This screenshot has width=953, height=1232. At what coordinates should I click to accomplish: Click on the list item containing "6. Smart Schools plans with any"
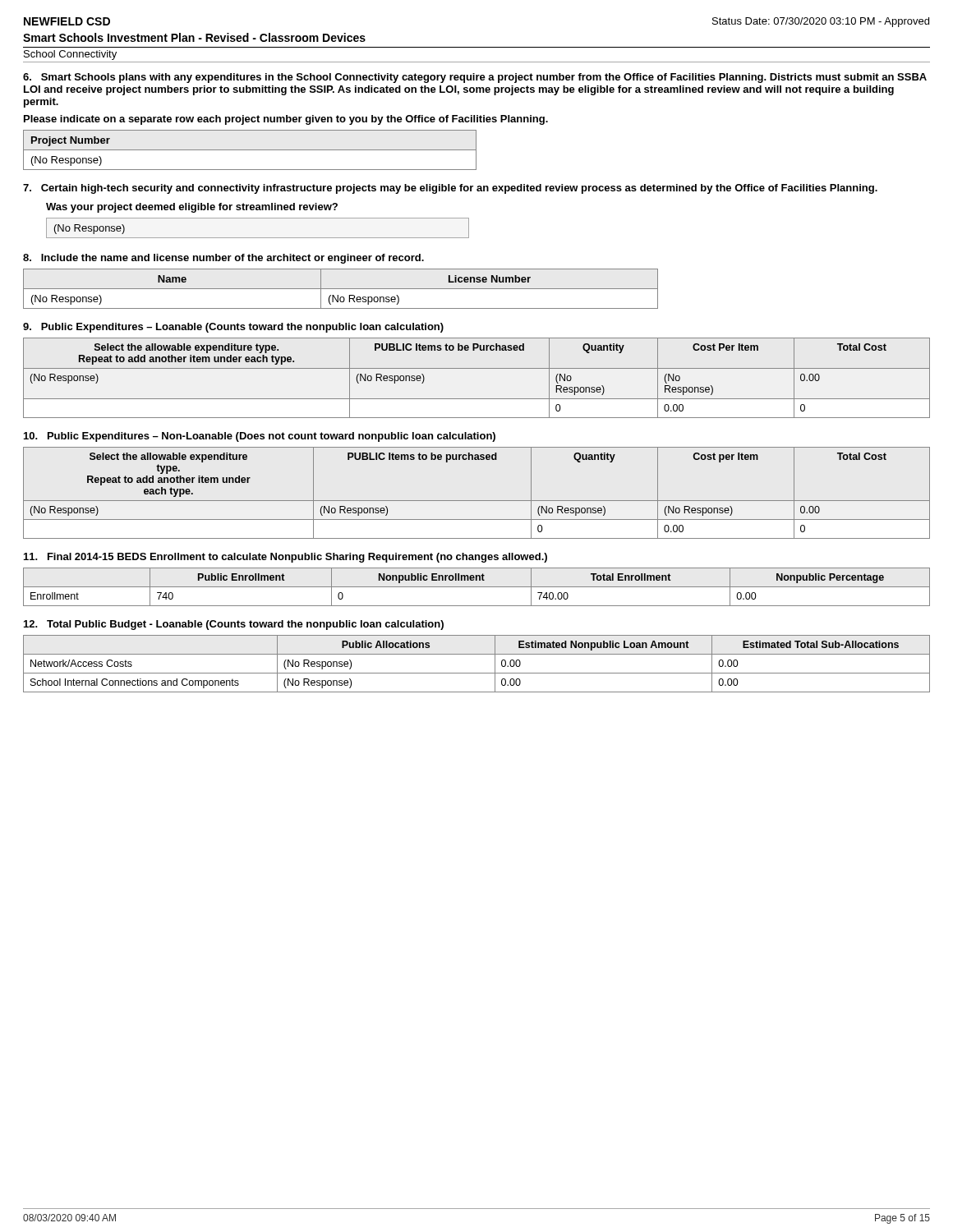click(x=476, y=120)
